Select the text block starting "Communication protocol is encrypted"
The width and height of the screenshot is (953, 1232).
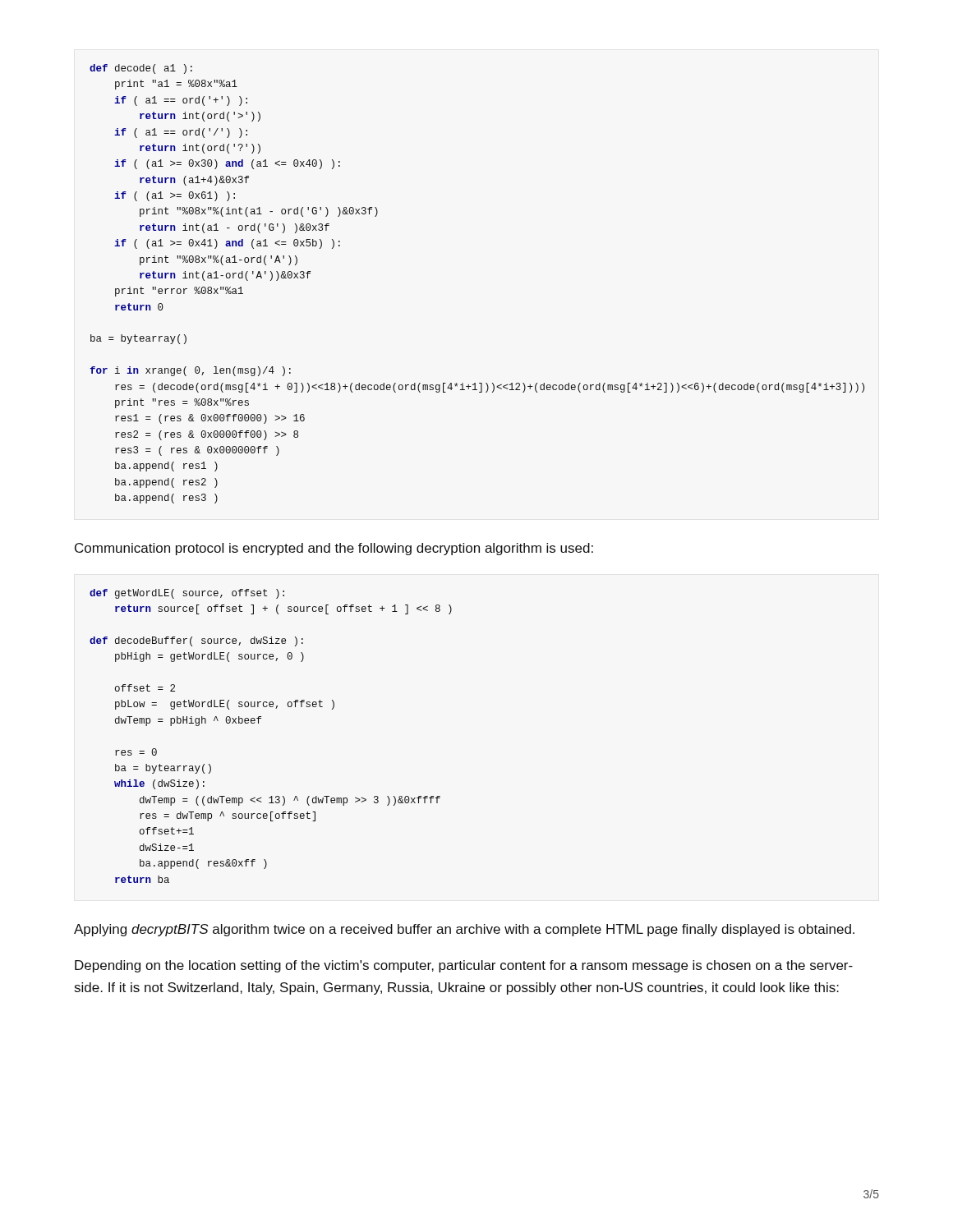pyautogui.click(x=334, y=548)
